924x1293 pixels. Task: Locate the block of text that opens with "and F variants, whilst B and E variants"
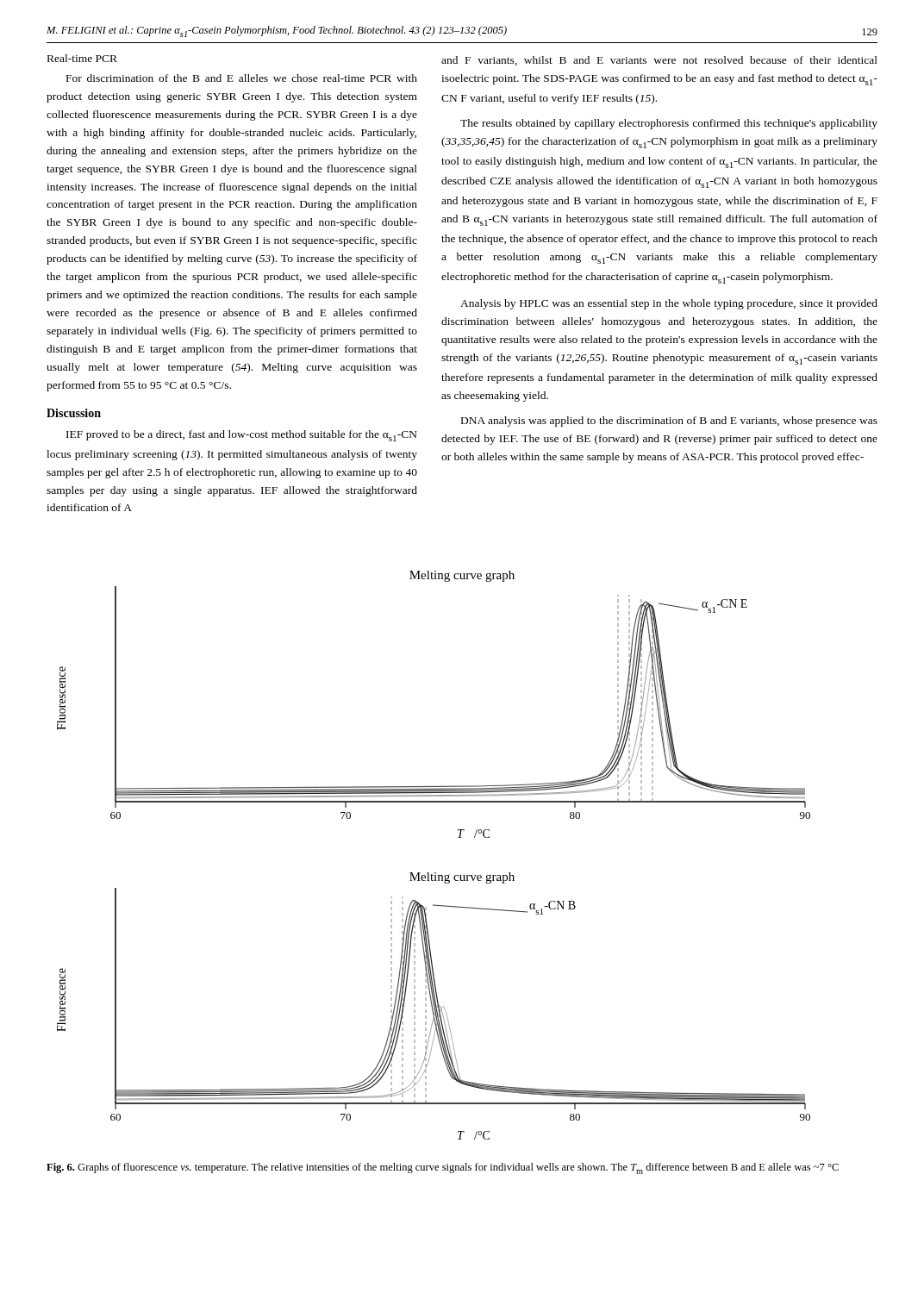point(659,79)
